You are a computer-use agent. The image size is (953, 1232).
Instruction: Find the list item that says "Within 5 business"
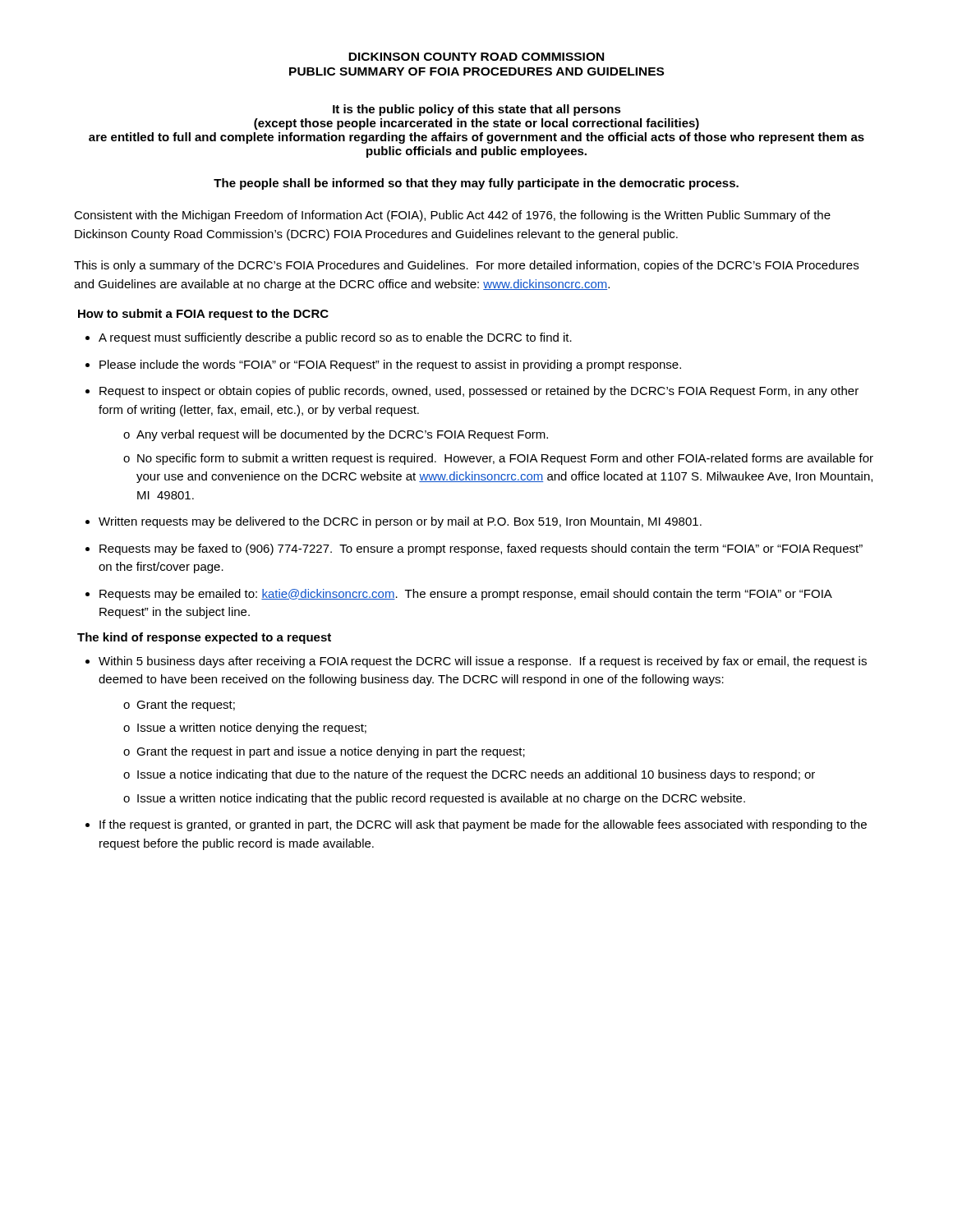pos(483,662)
